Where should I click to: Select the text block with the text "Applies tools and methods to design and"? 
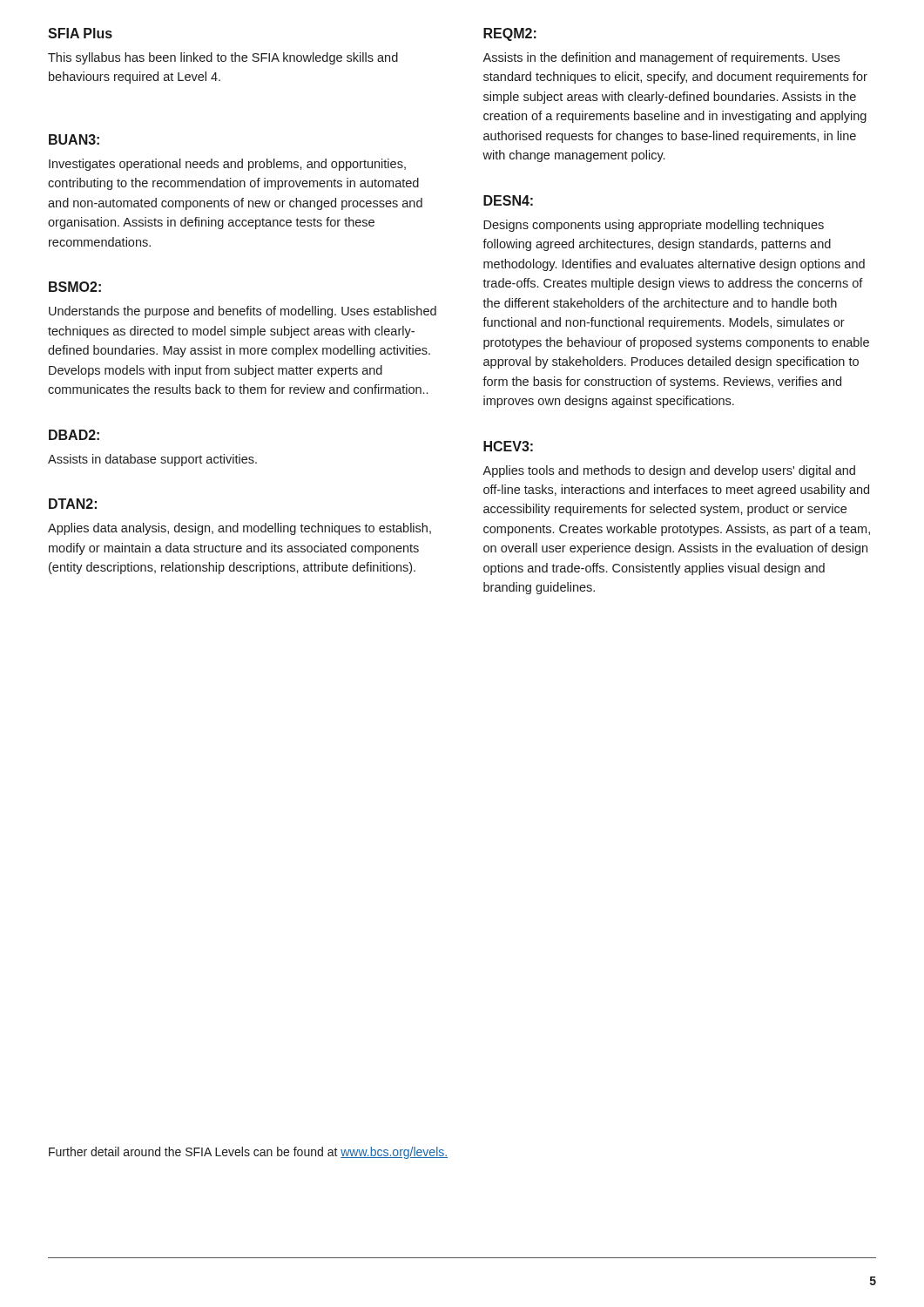[x=677, y=529]
